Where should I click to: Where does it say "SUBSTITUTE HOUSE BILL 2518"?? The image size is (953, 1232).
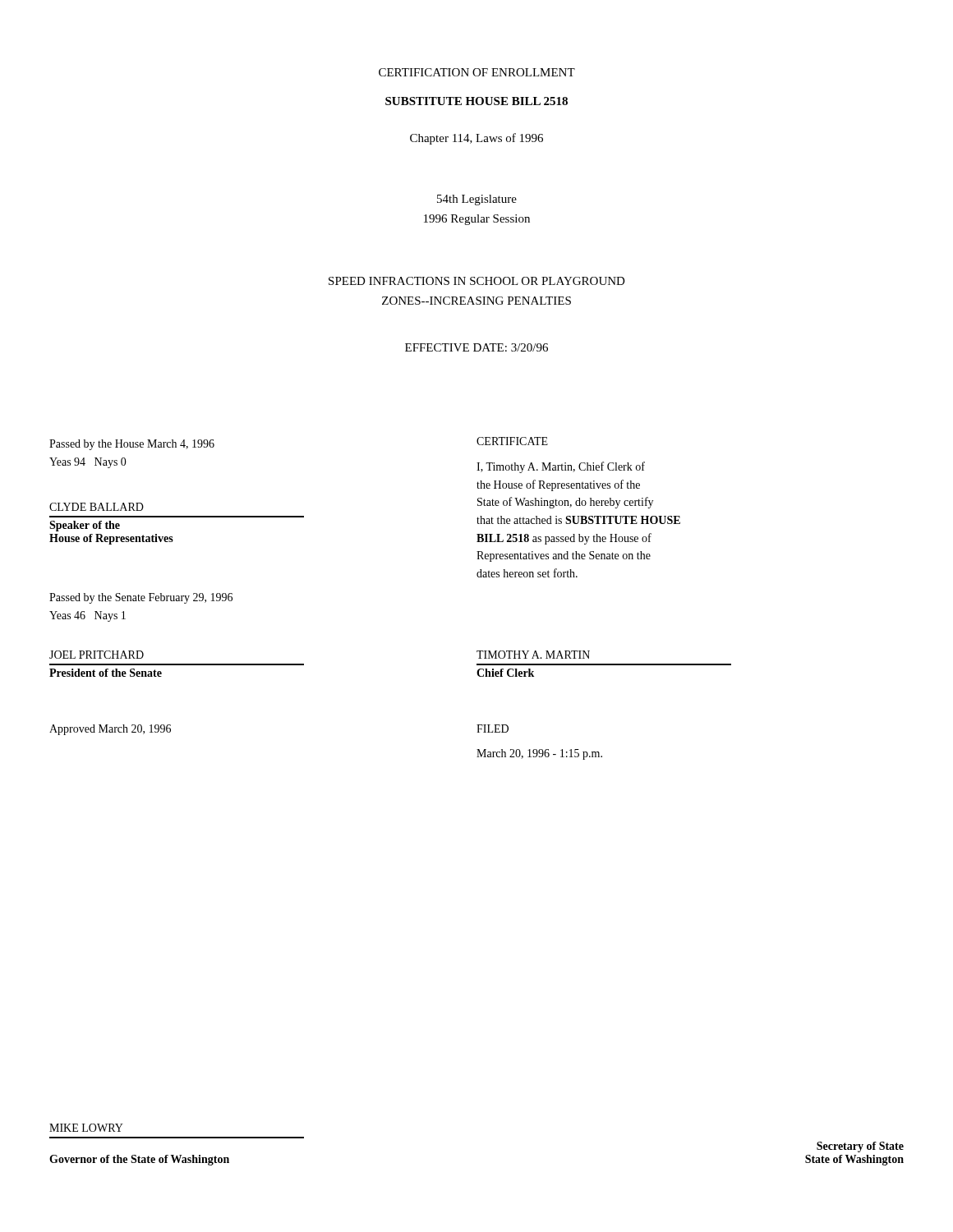coord(476,101)
